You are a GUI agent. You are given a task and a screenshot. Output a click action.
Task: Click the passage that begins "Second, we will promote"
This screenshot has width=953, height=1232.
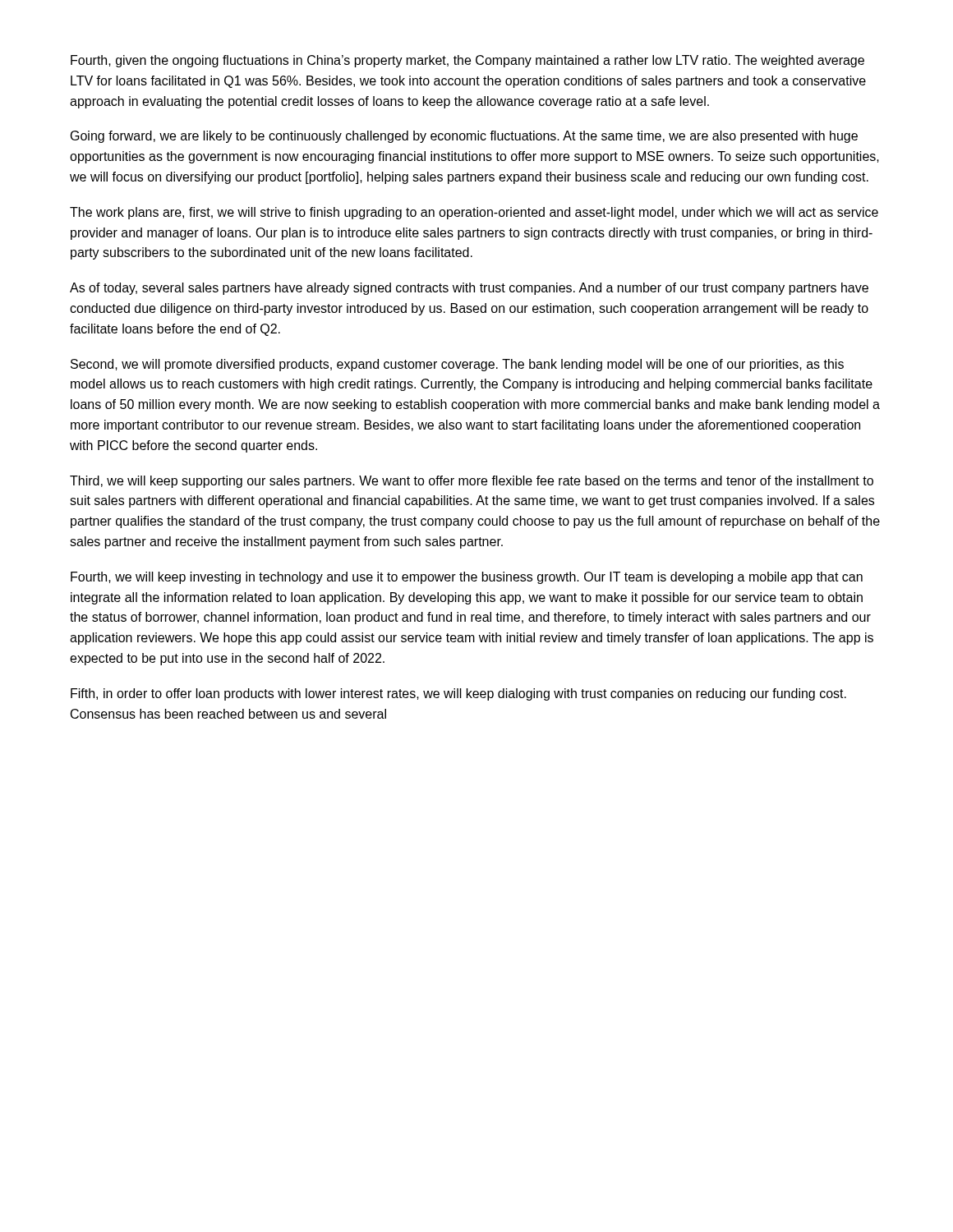[x=475, y=405]
